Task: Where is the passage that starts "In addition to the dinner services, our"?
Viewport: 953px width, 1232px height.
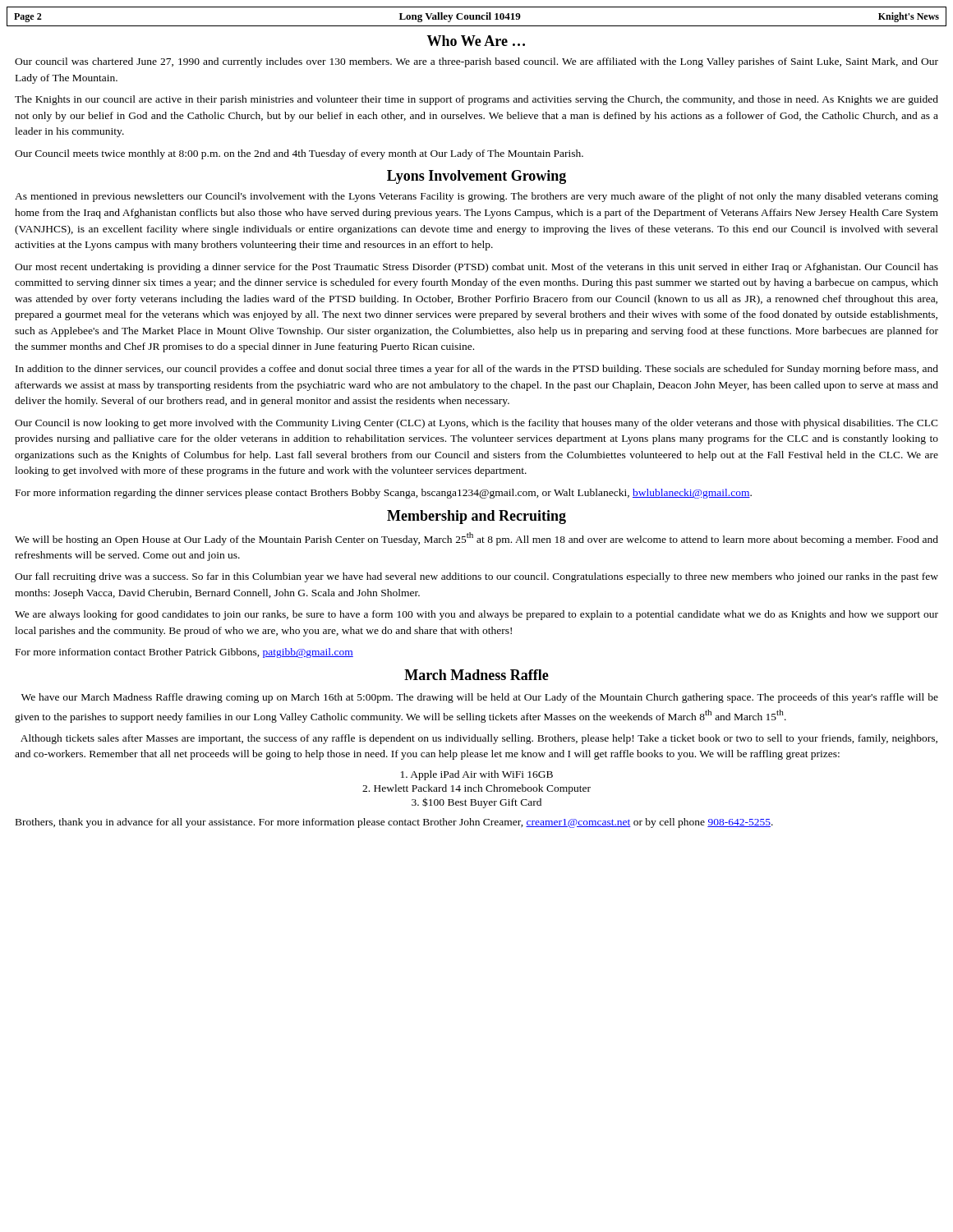Action: [476, 384]
